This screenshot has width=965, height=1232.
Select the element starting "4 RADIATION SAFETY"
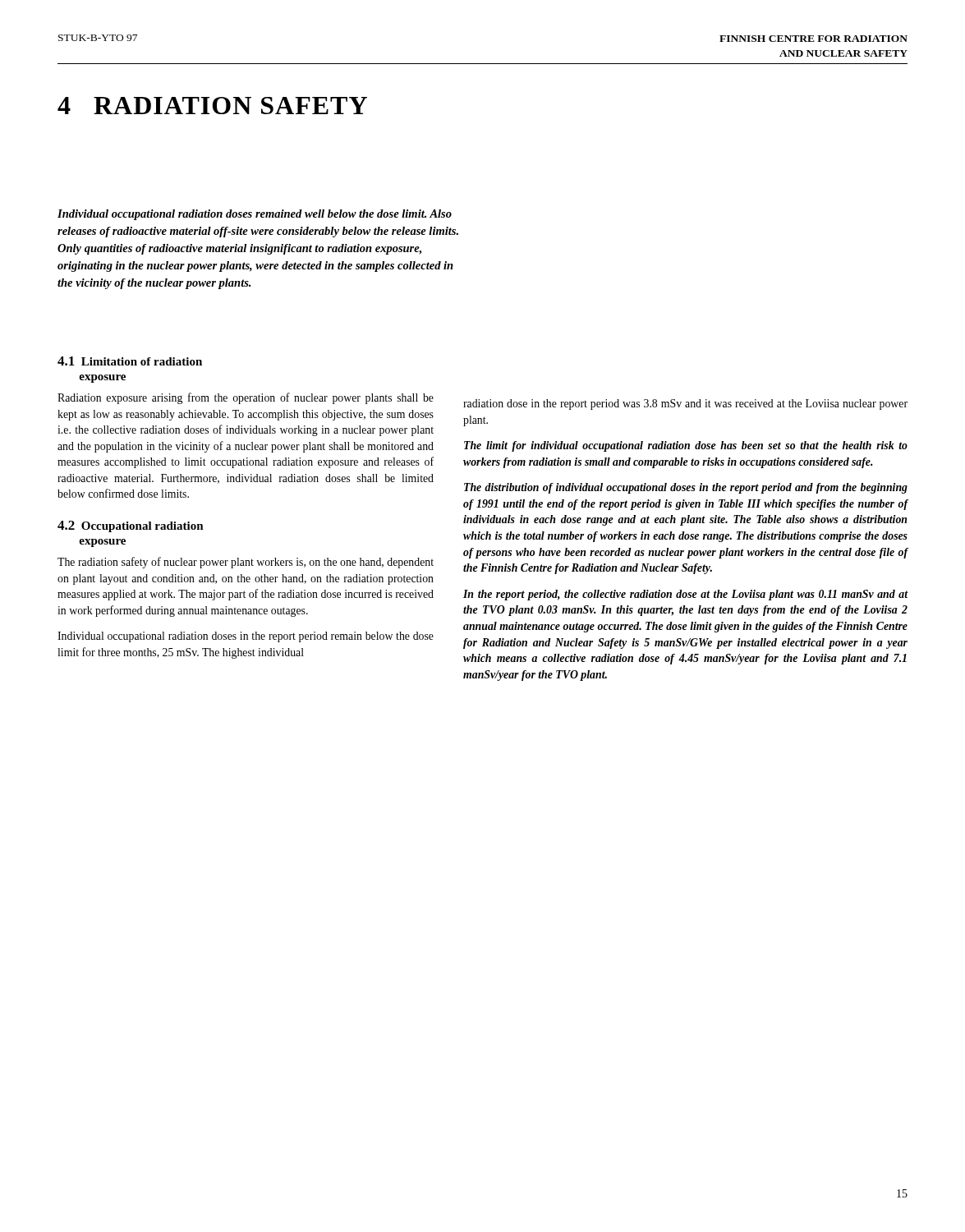click(x=213, y=105)
